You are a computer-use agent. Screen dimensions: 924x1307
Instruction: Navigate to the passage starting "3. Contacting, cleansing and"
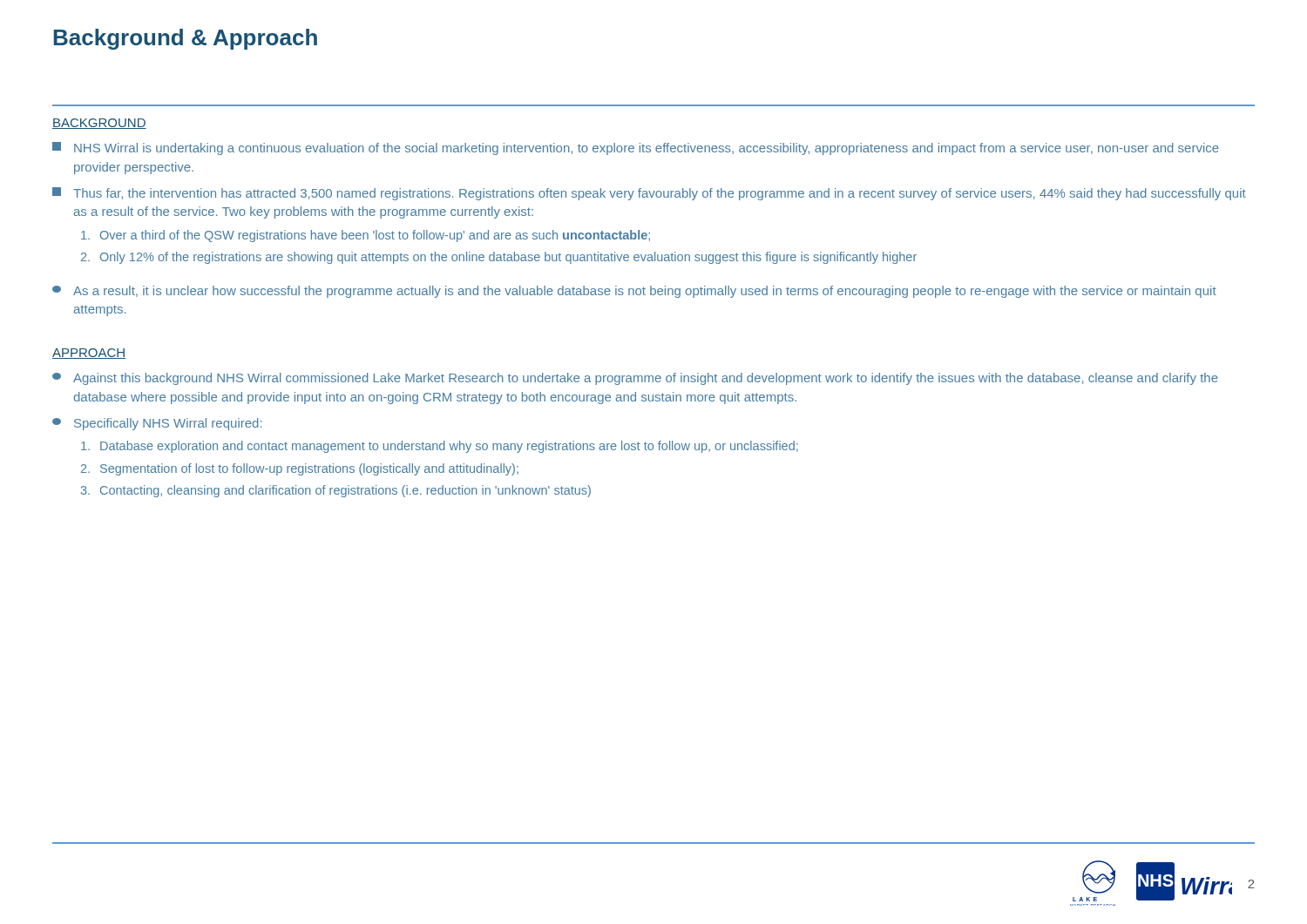point(336,490)
